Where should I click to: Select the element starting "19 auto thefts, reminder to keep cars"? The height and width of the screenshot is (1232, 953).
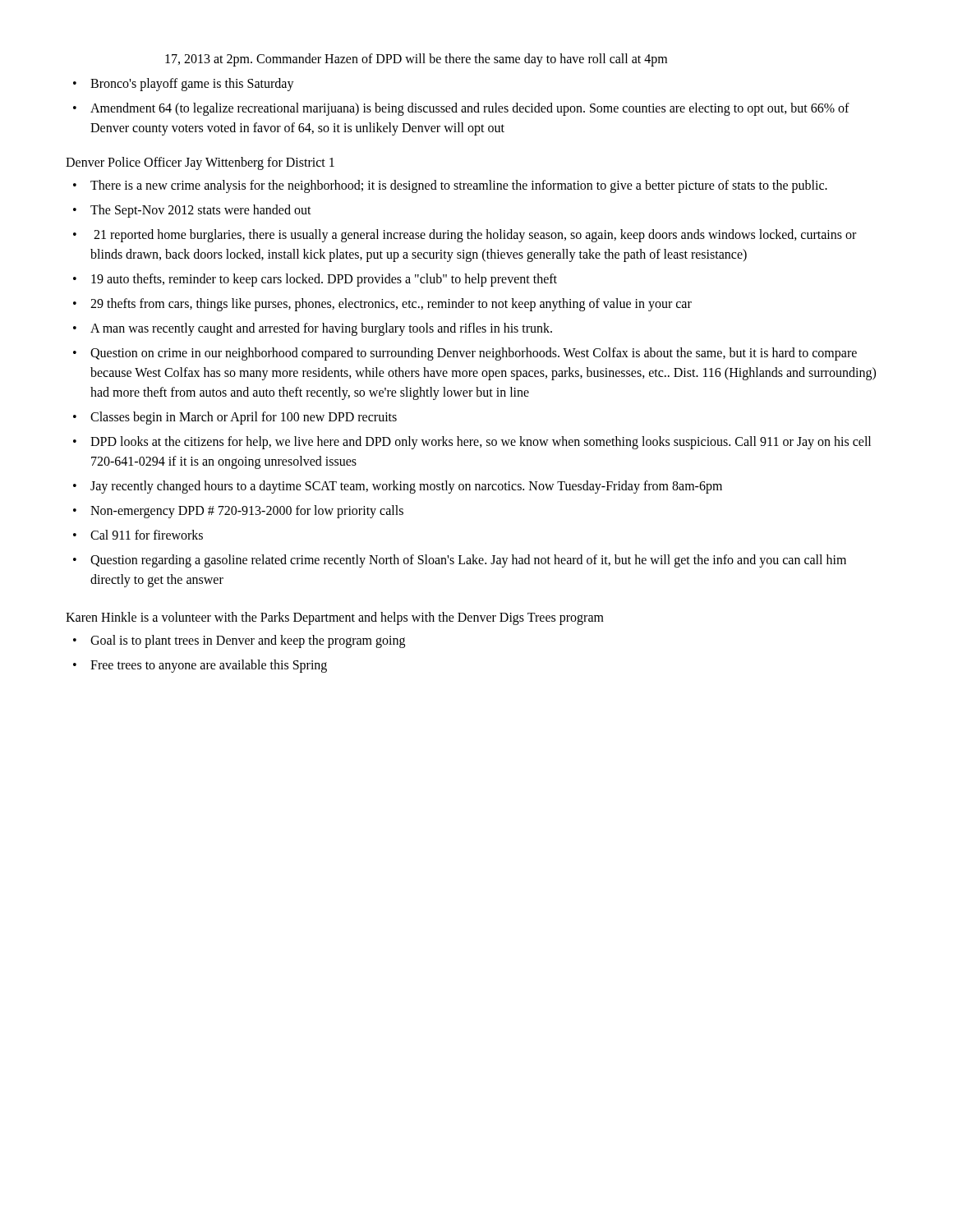(476, 279)
